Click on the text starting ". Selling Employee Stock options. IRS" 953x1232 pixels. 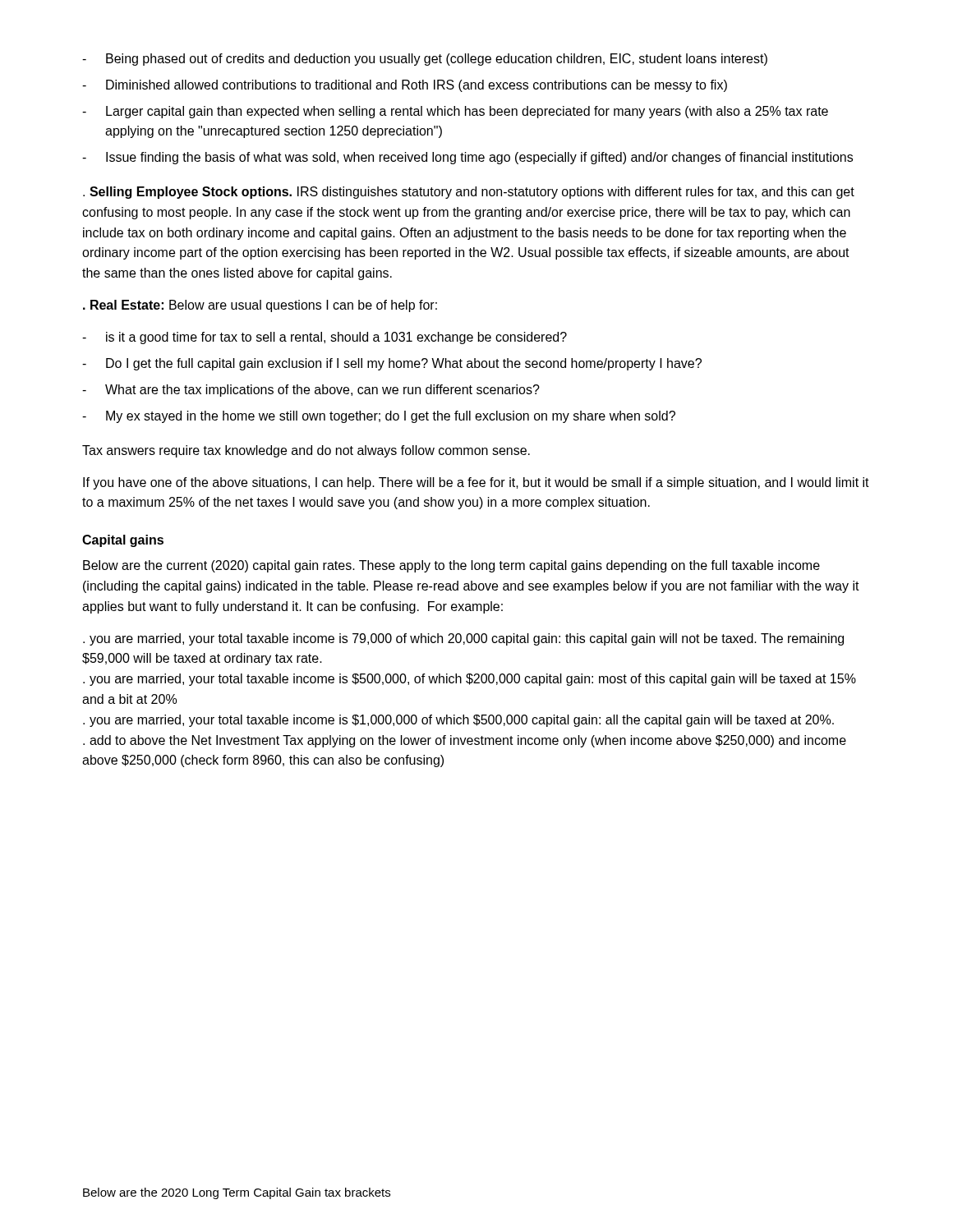(476, 233)
